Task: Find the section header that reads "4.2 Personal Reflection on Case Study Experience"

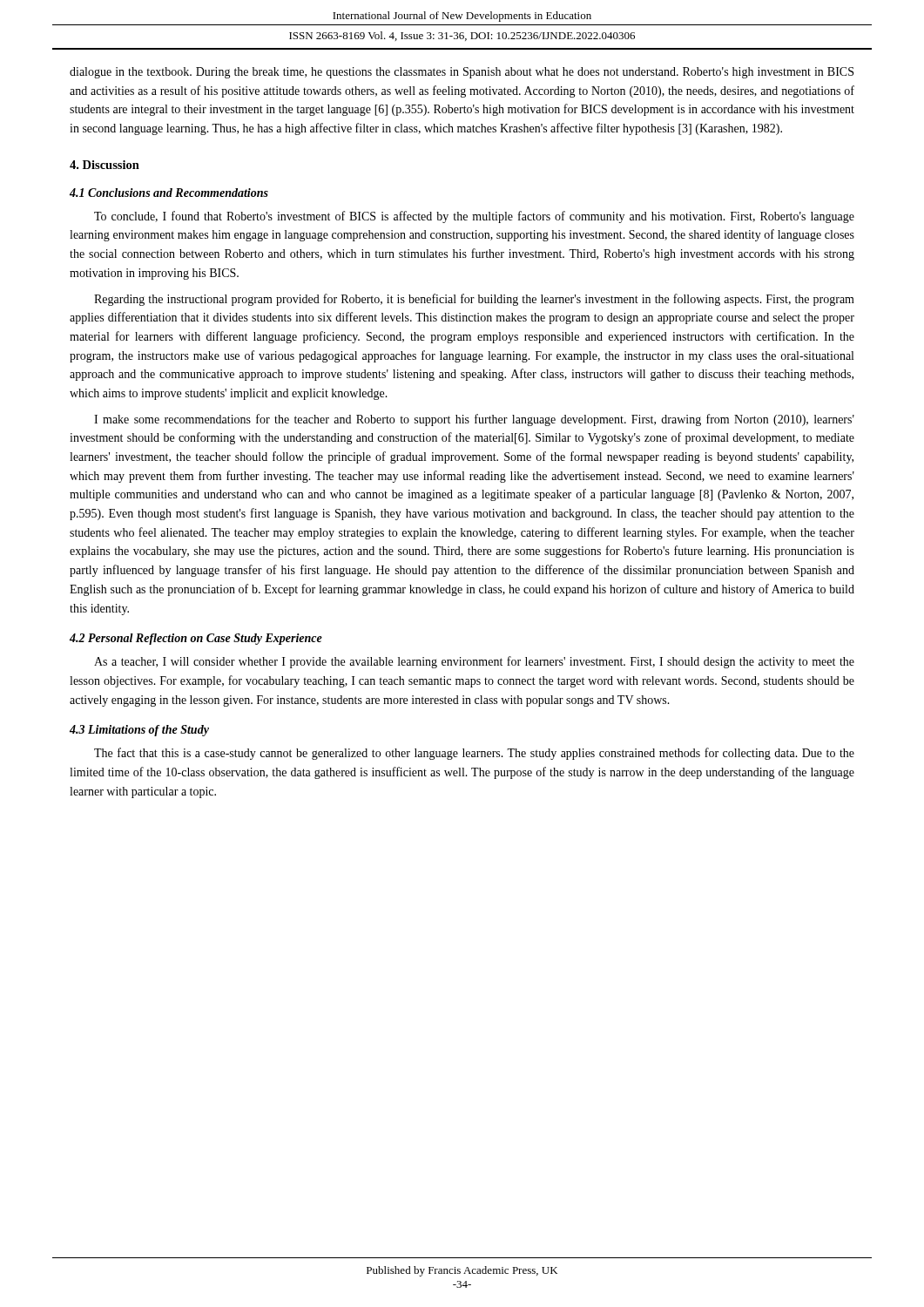Action: click(196, 638)
